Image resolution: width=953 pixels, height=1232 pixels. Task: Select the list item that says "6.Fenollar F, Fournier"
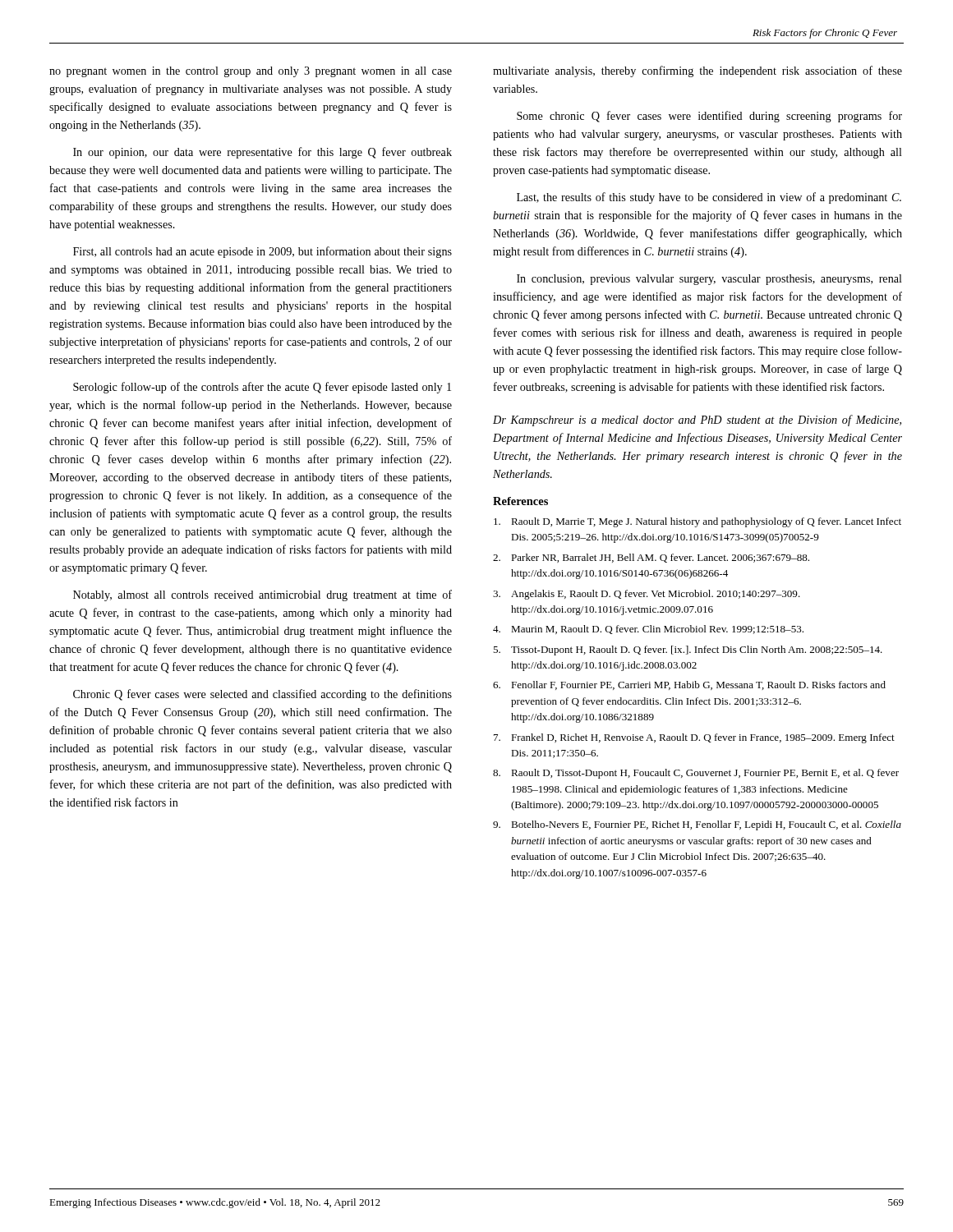(x=698, y=701)
